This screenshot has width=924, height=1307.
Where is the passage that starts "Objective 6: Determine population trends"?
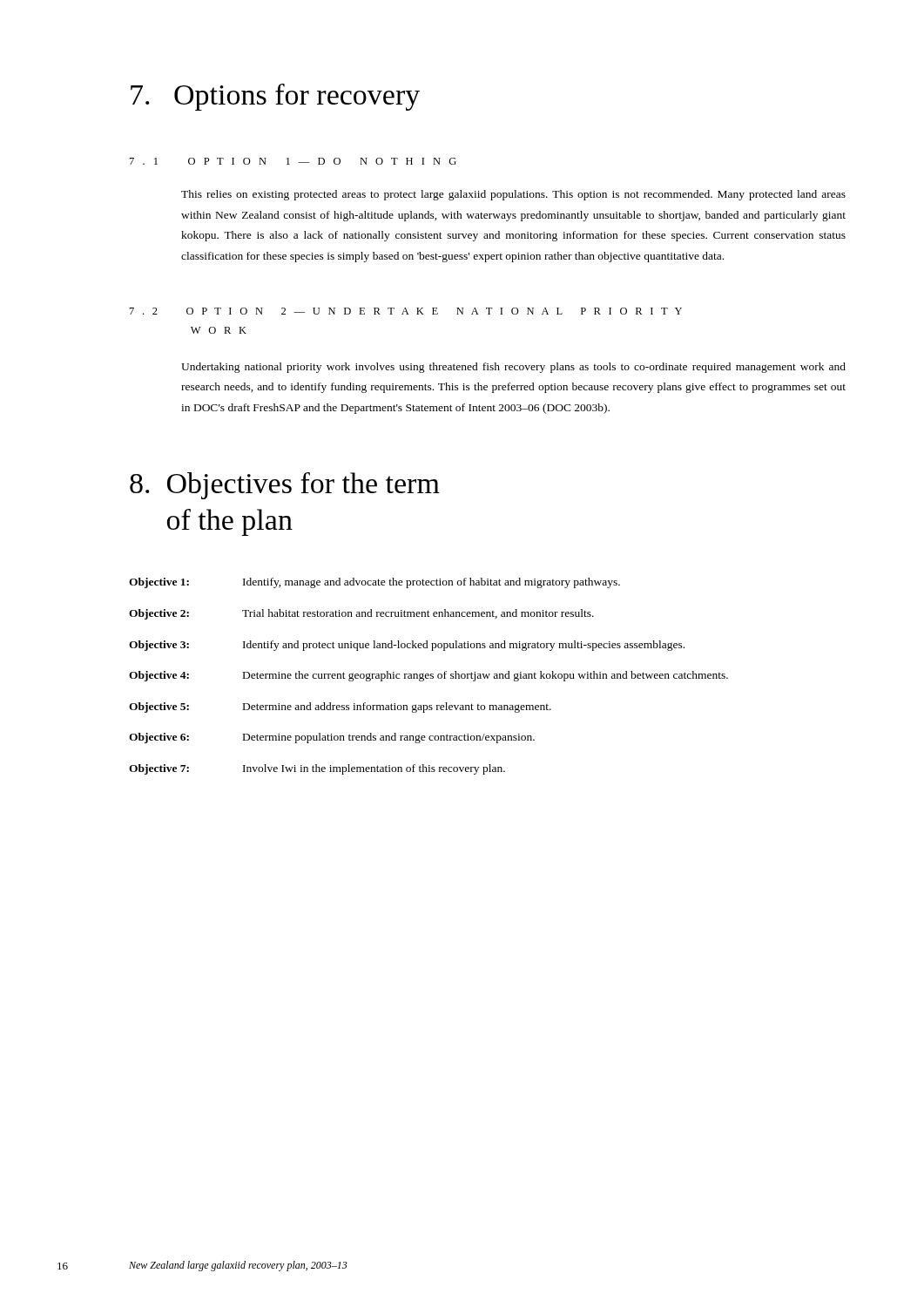tap(487, 737)
